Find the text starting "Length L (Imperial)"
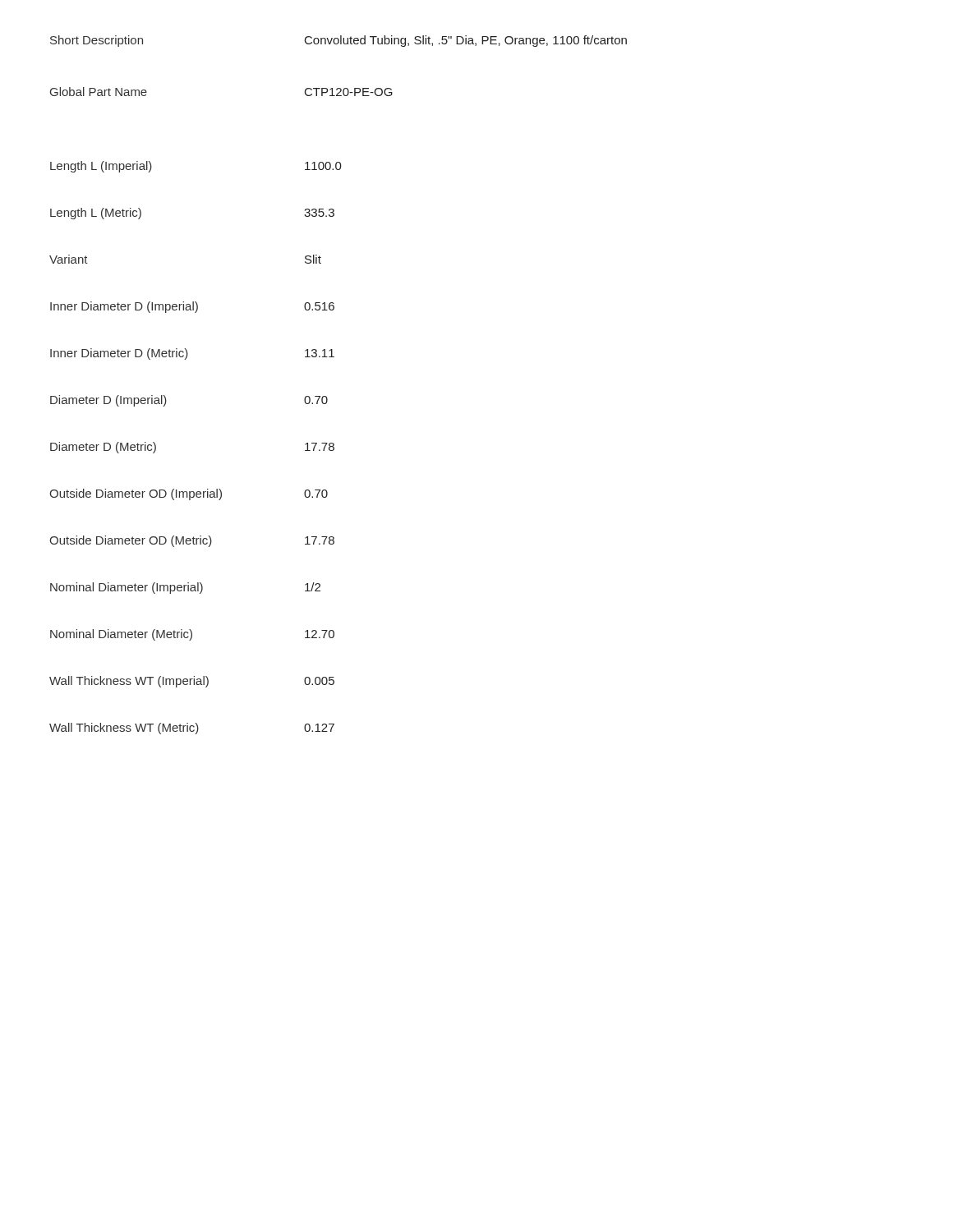The image size is (953, 1232). 101,166
